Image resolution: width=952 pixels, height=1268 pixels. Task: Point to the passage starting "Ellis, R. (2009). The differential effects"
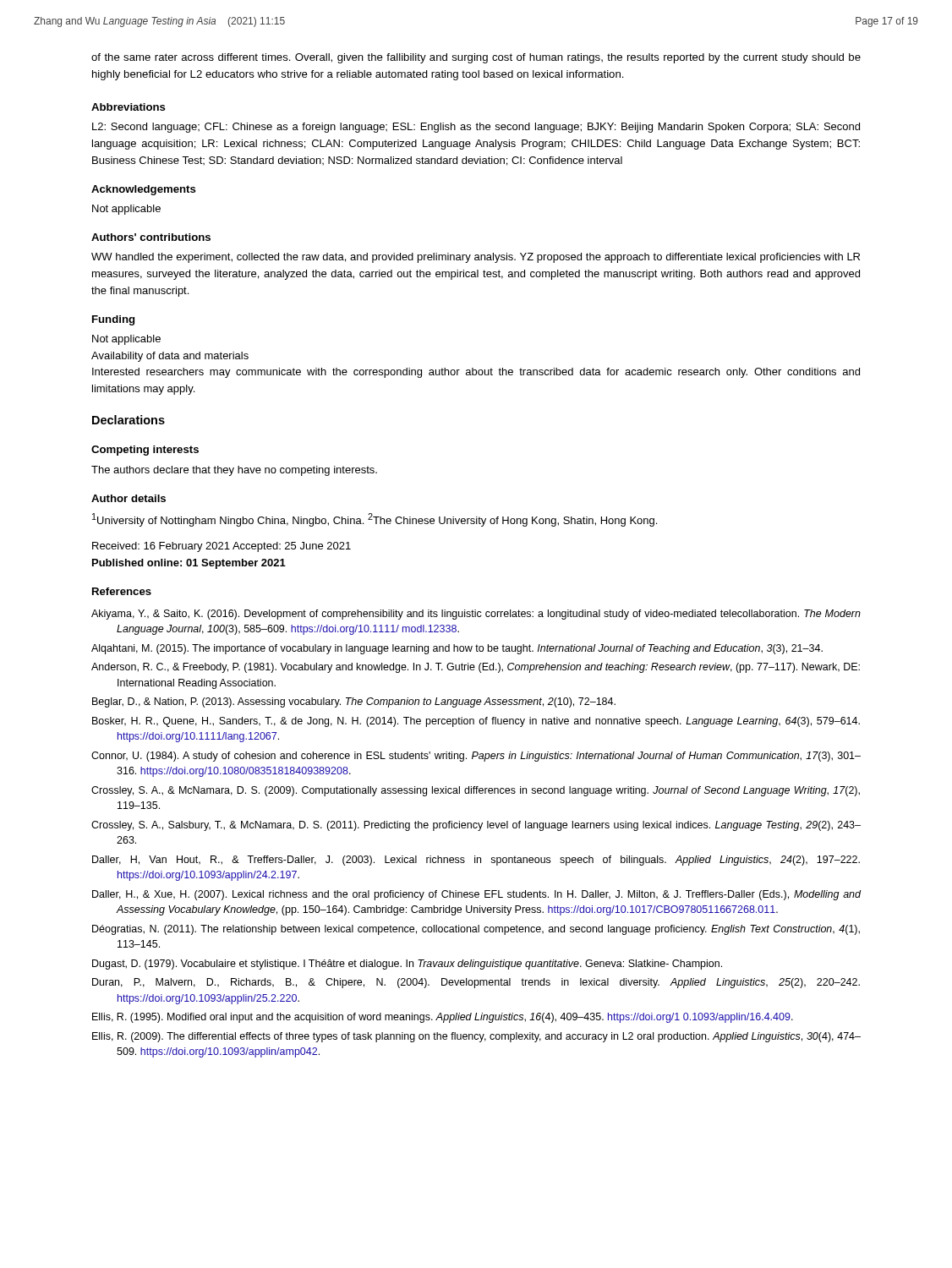(x=476, y=1044)
